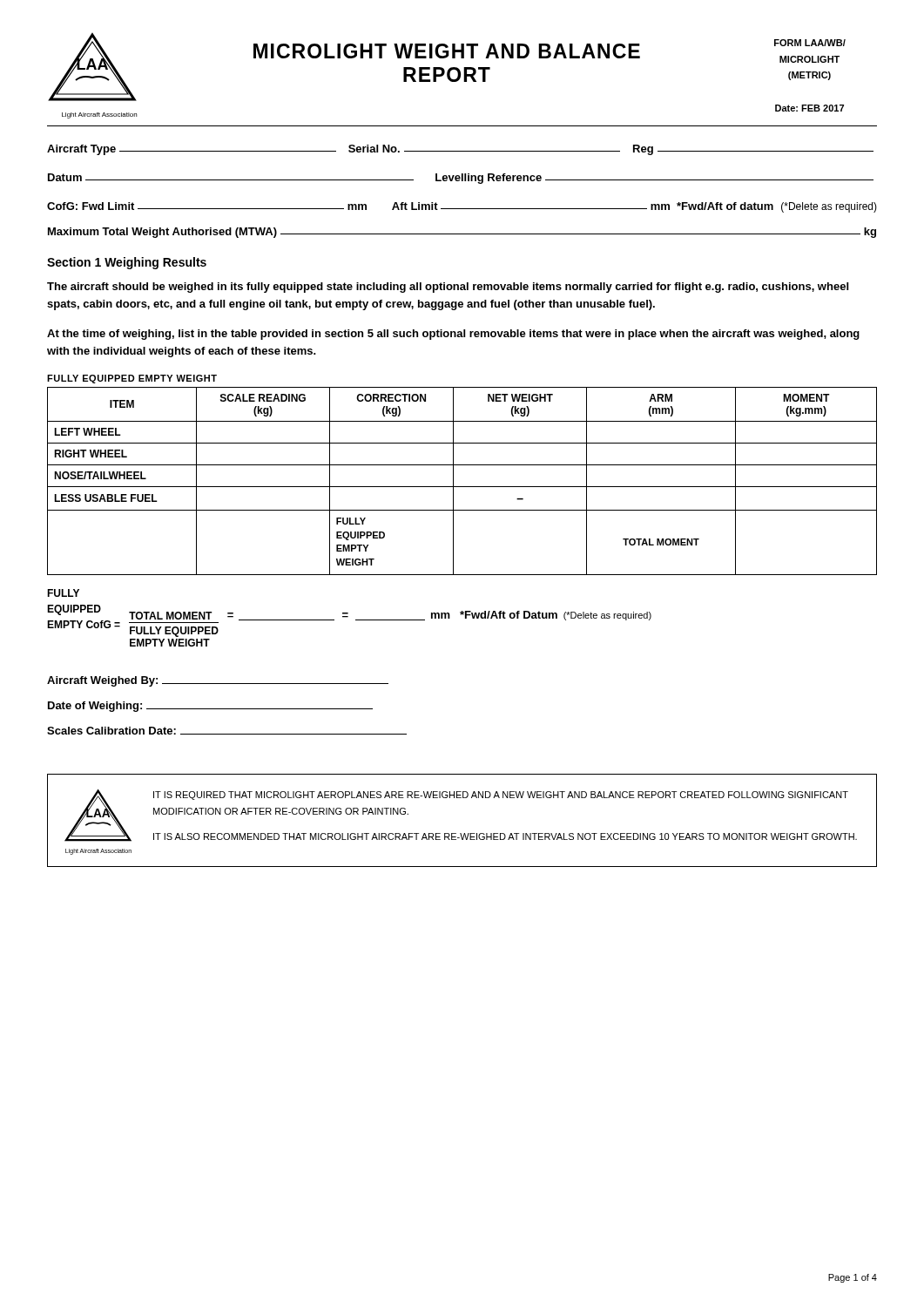Find the table that mentions "SCALE READING (kg)"
This screenshot has width=924, height=1307.
point(462,481)
